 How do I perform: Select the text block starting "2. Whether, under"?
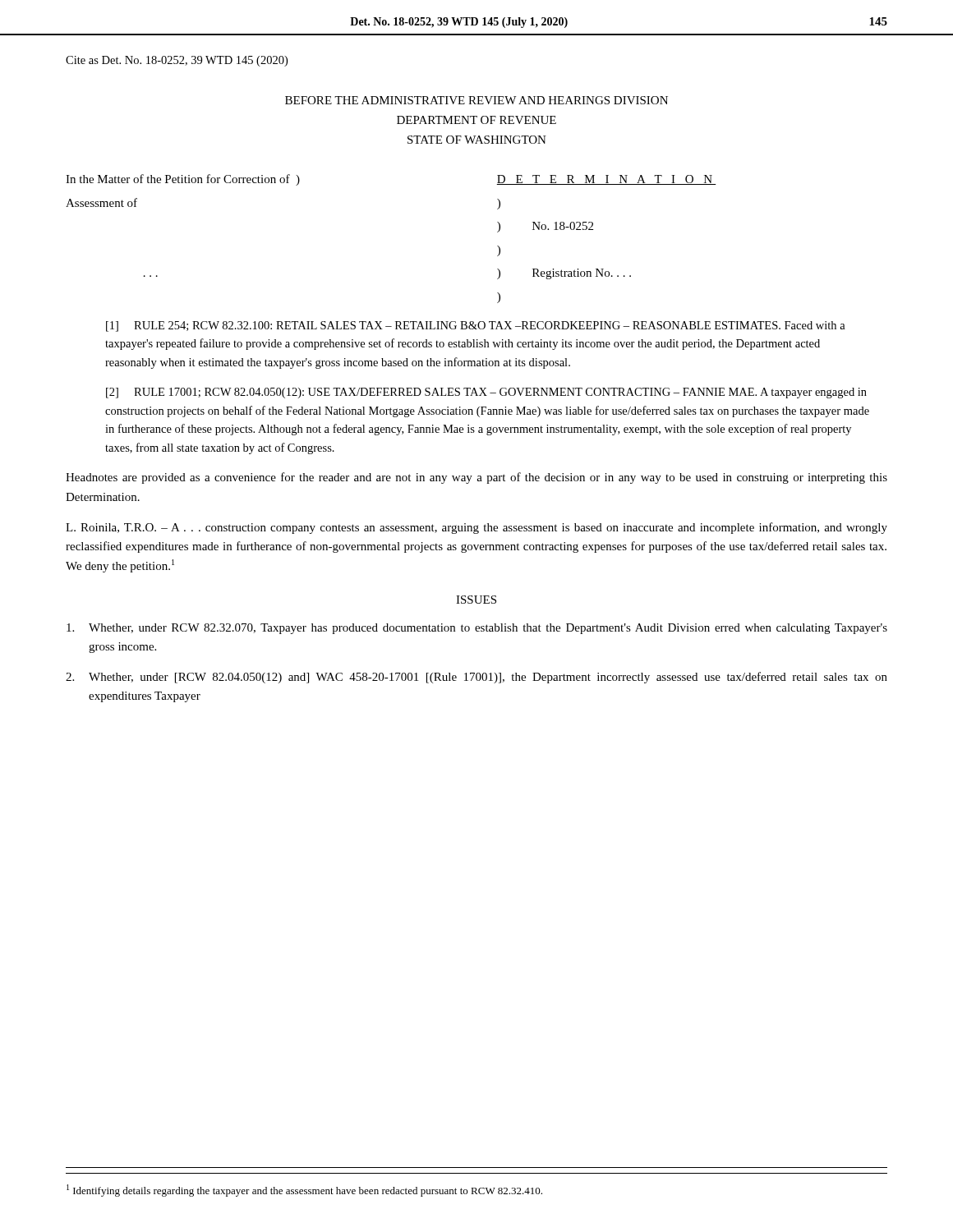[x=476, y=687]
